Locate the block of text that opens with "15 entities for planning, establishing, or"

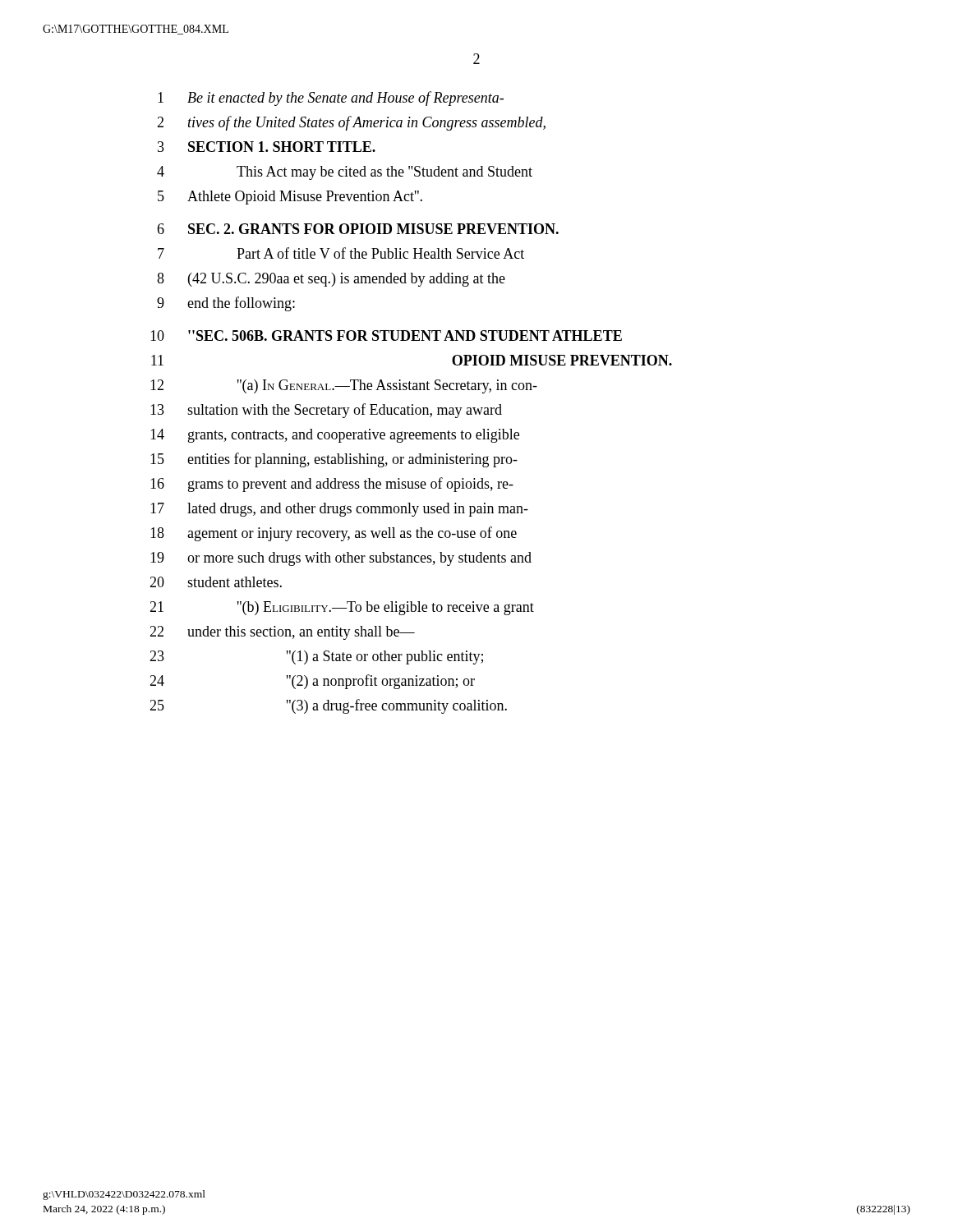tap(504, 460)
